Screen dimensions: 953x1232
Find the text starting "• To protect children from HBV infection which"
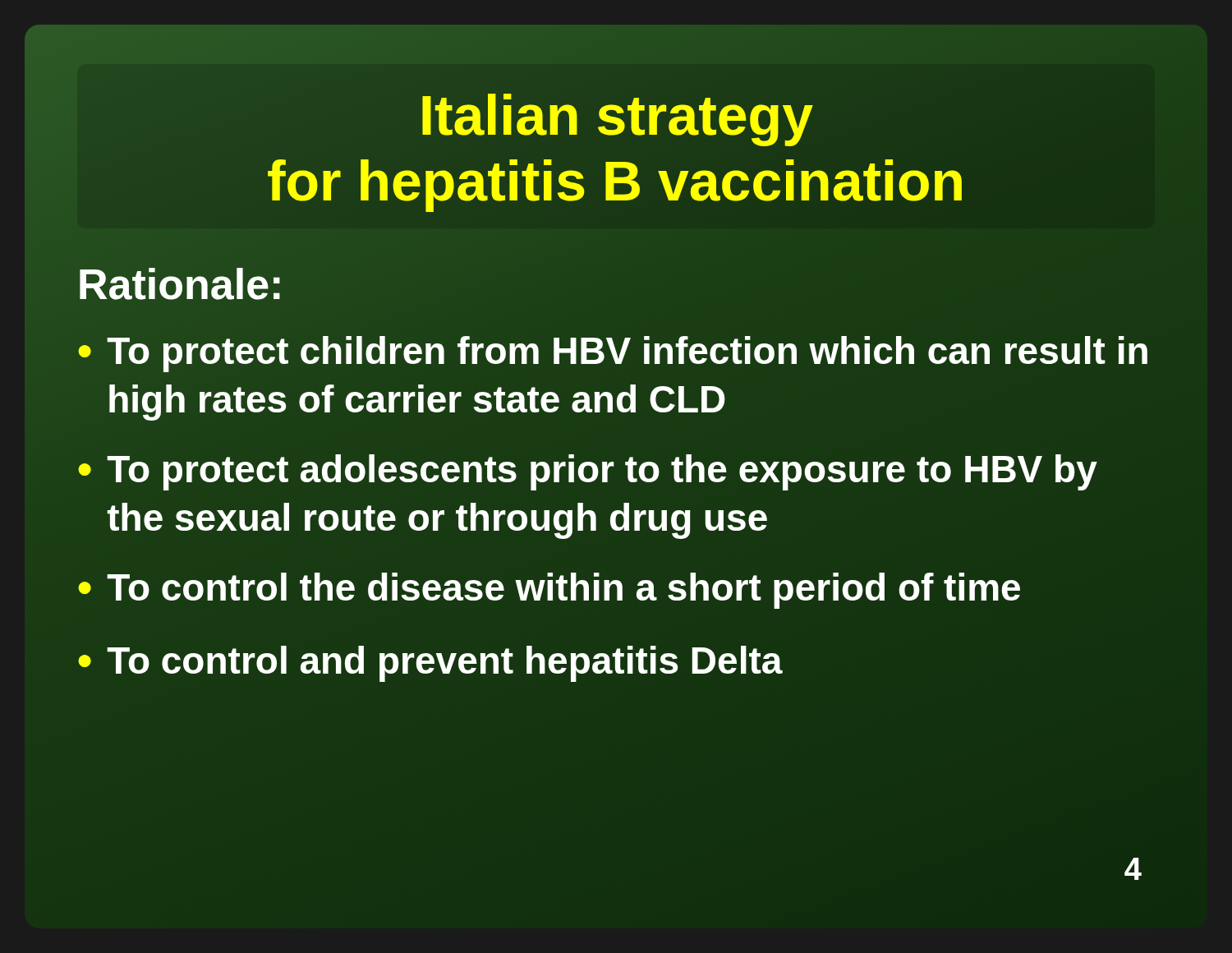(x=616, y=376)
